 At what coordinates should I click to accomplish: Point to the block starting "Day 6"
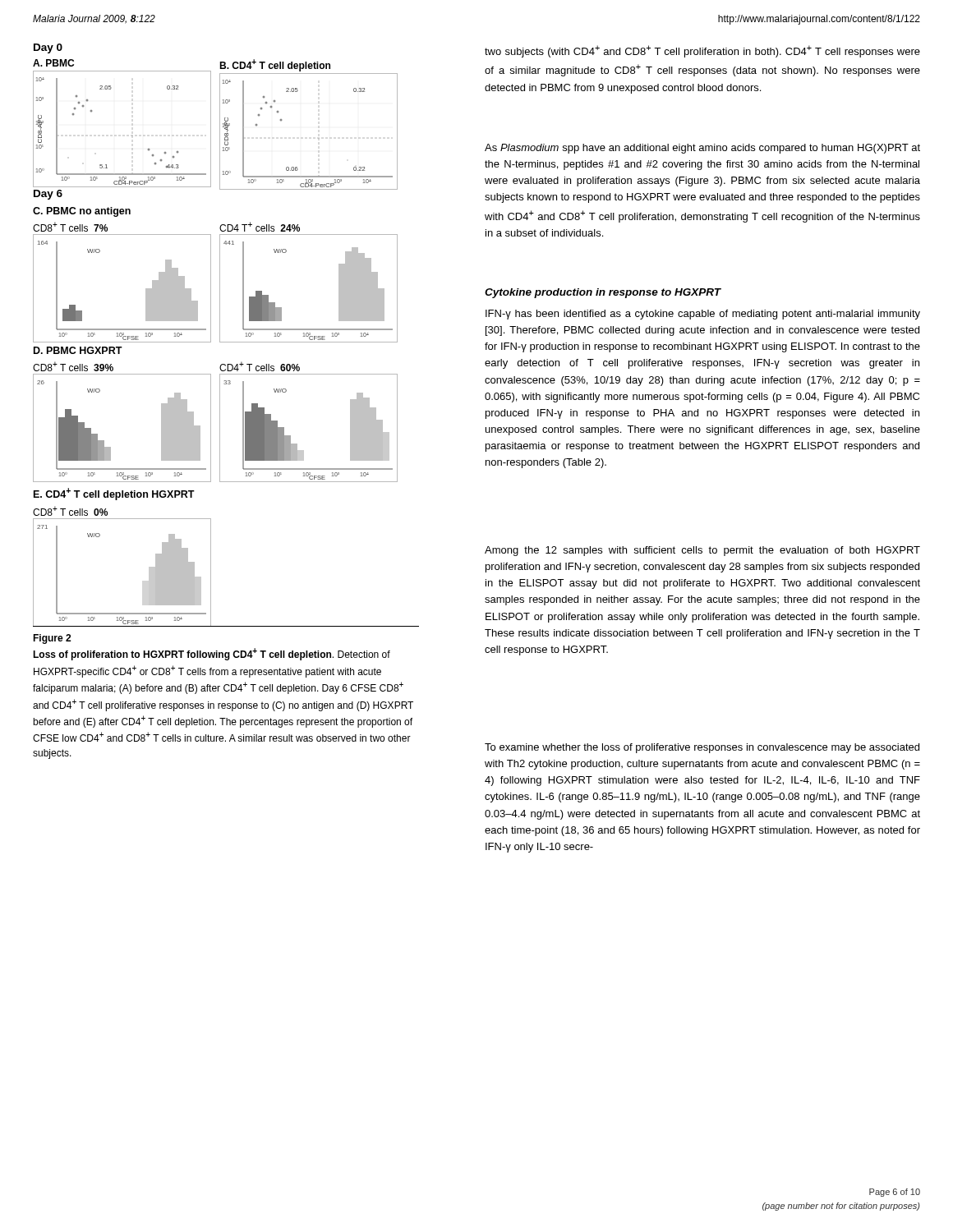pos(48,193)
